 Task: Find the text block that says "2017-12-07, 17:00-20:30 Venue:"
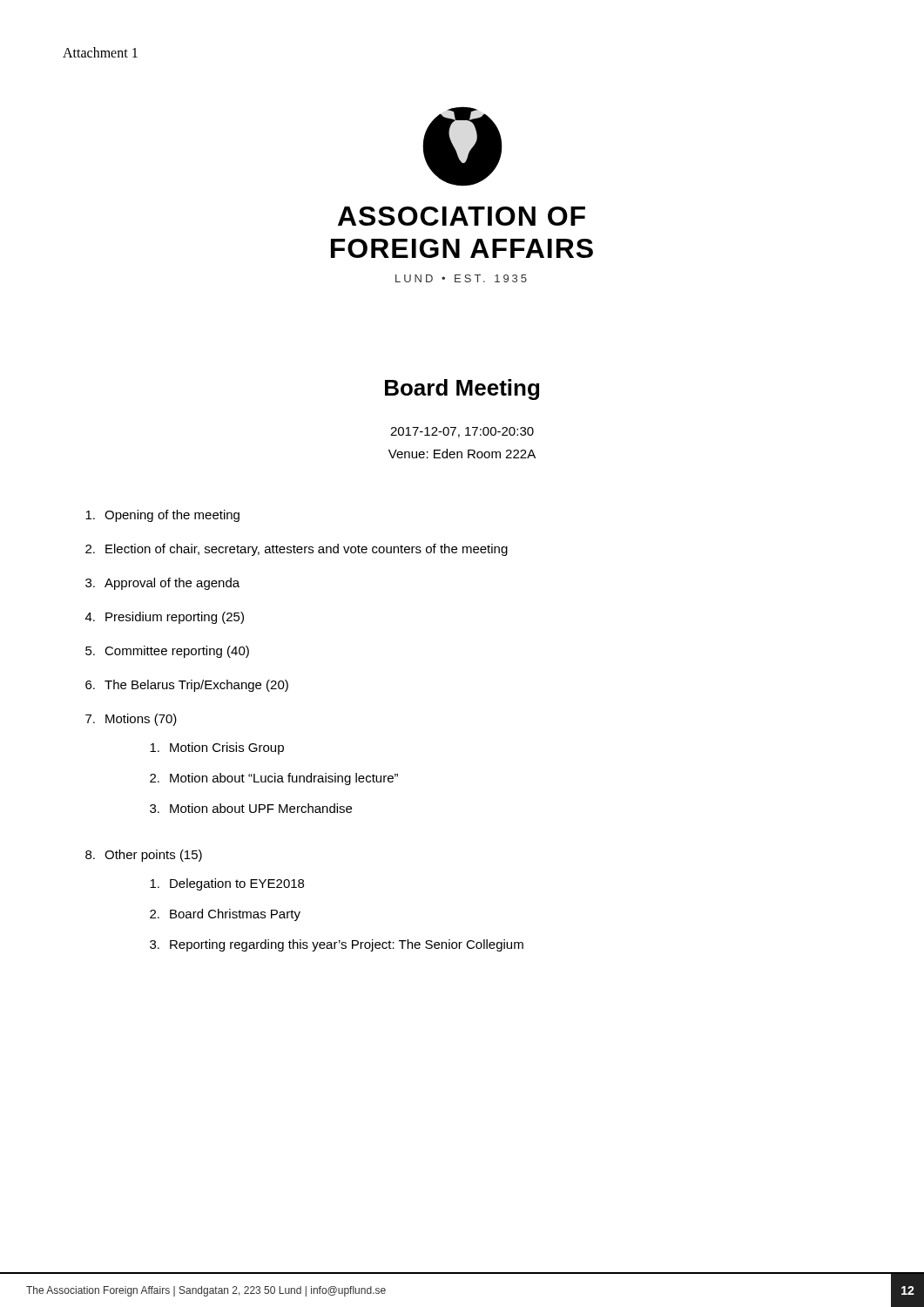point(462,442)
